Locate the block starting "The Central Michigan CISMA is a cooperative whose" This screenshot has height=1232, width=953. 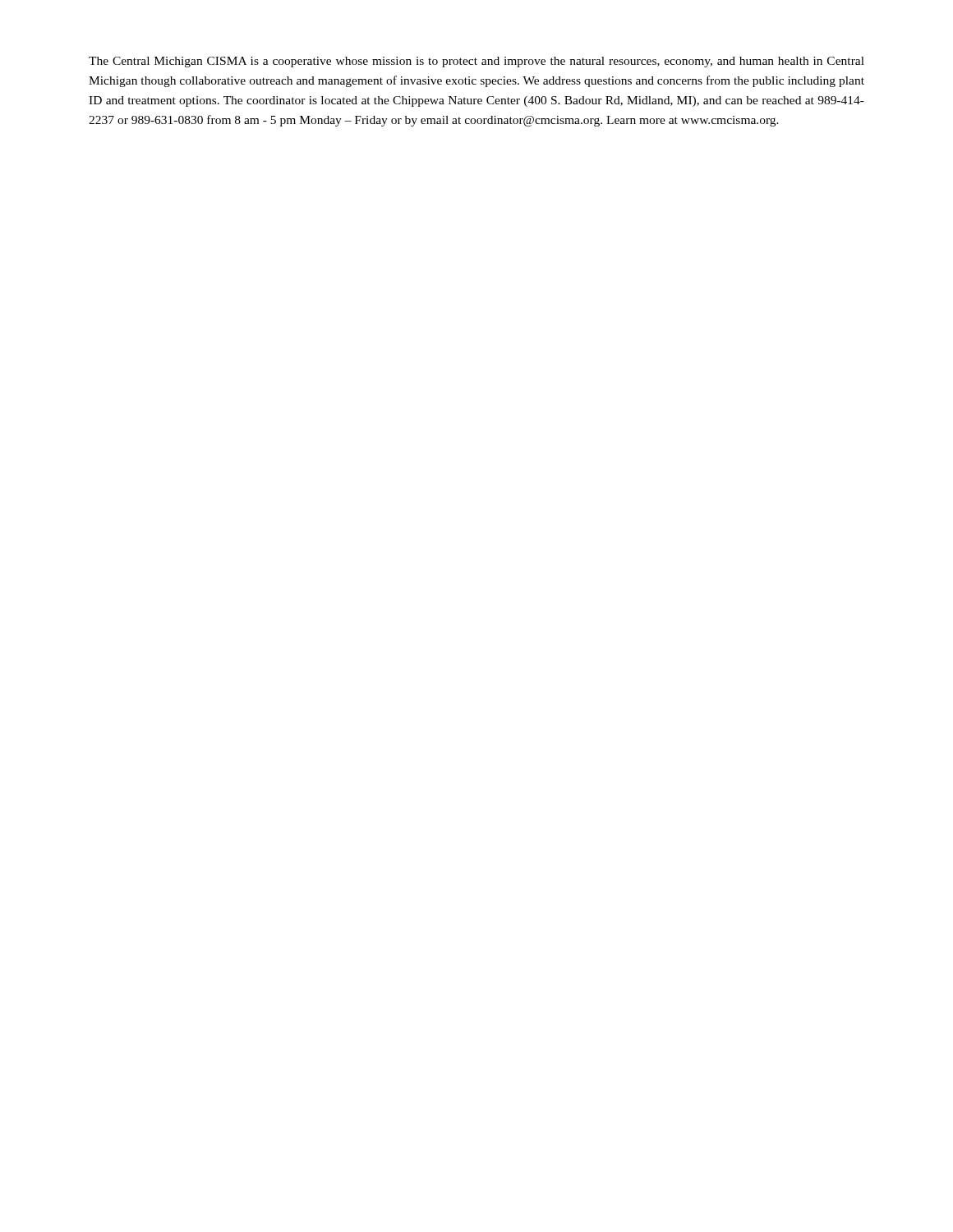[x=476, y=90]
